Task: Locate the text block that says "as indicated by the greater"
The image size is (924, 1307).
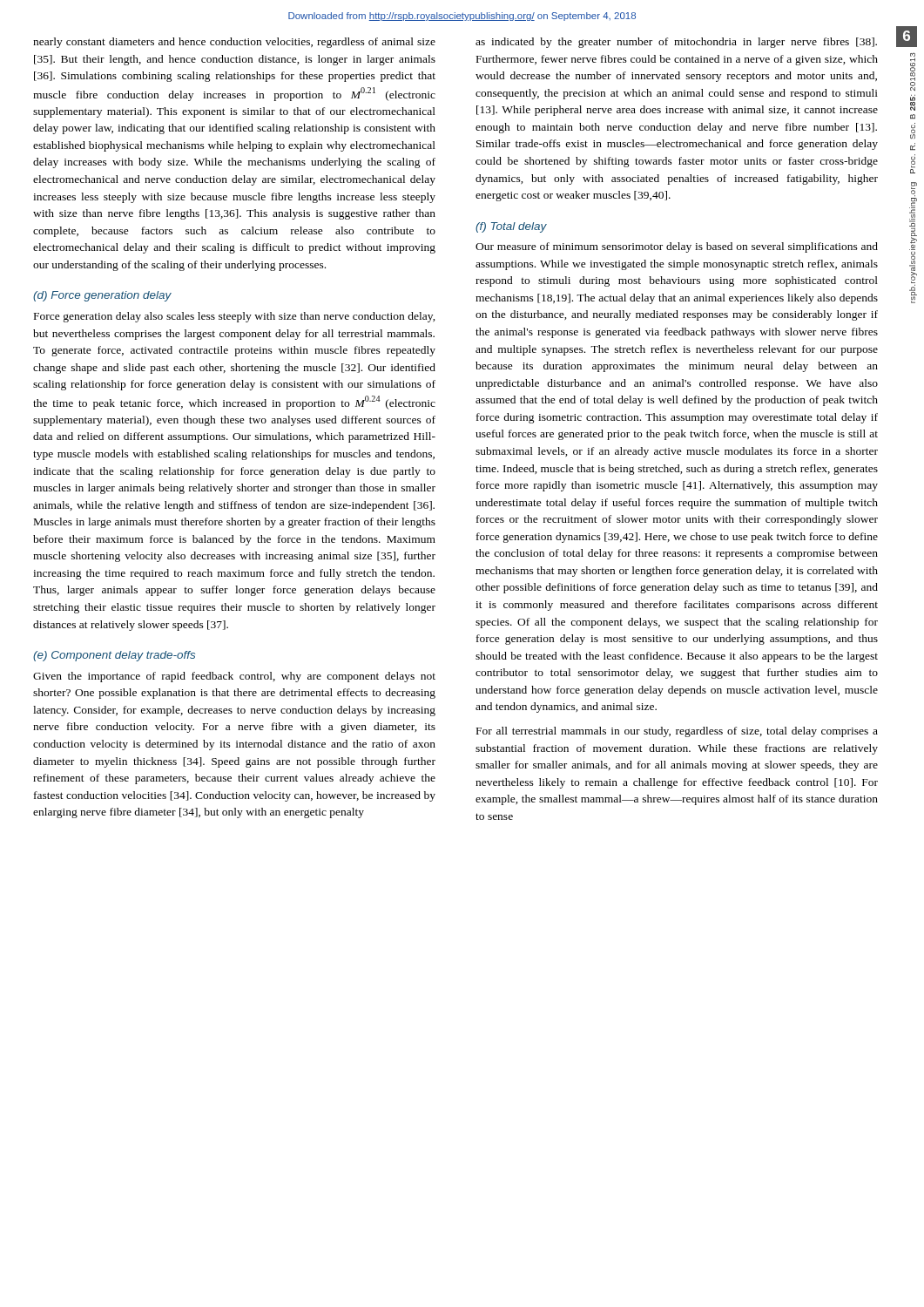Action: 677,118
